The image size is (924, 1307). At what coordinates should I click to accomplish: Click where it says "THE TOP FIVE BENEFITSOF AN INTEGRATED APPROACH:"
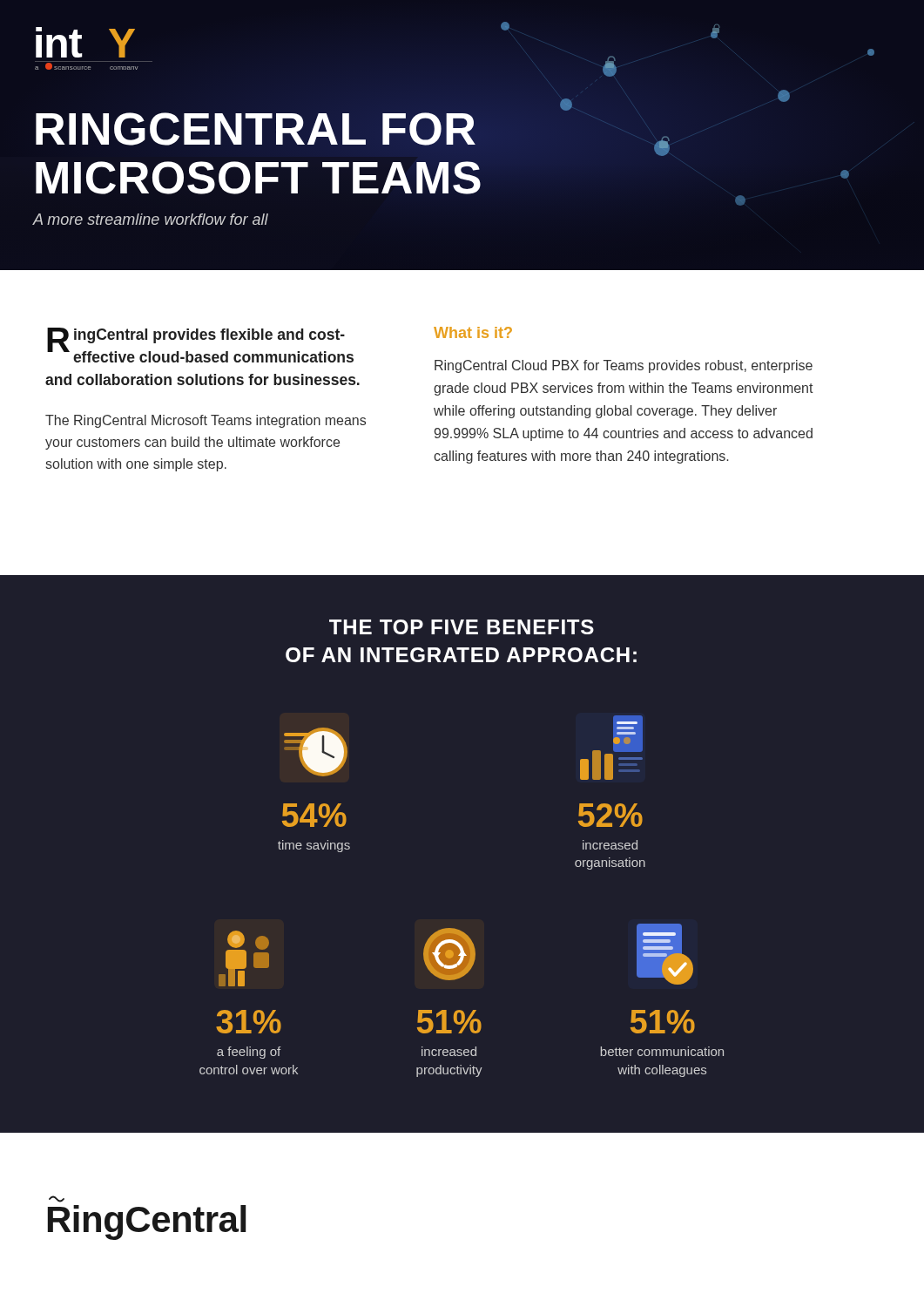[x=462, y=641]
